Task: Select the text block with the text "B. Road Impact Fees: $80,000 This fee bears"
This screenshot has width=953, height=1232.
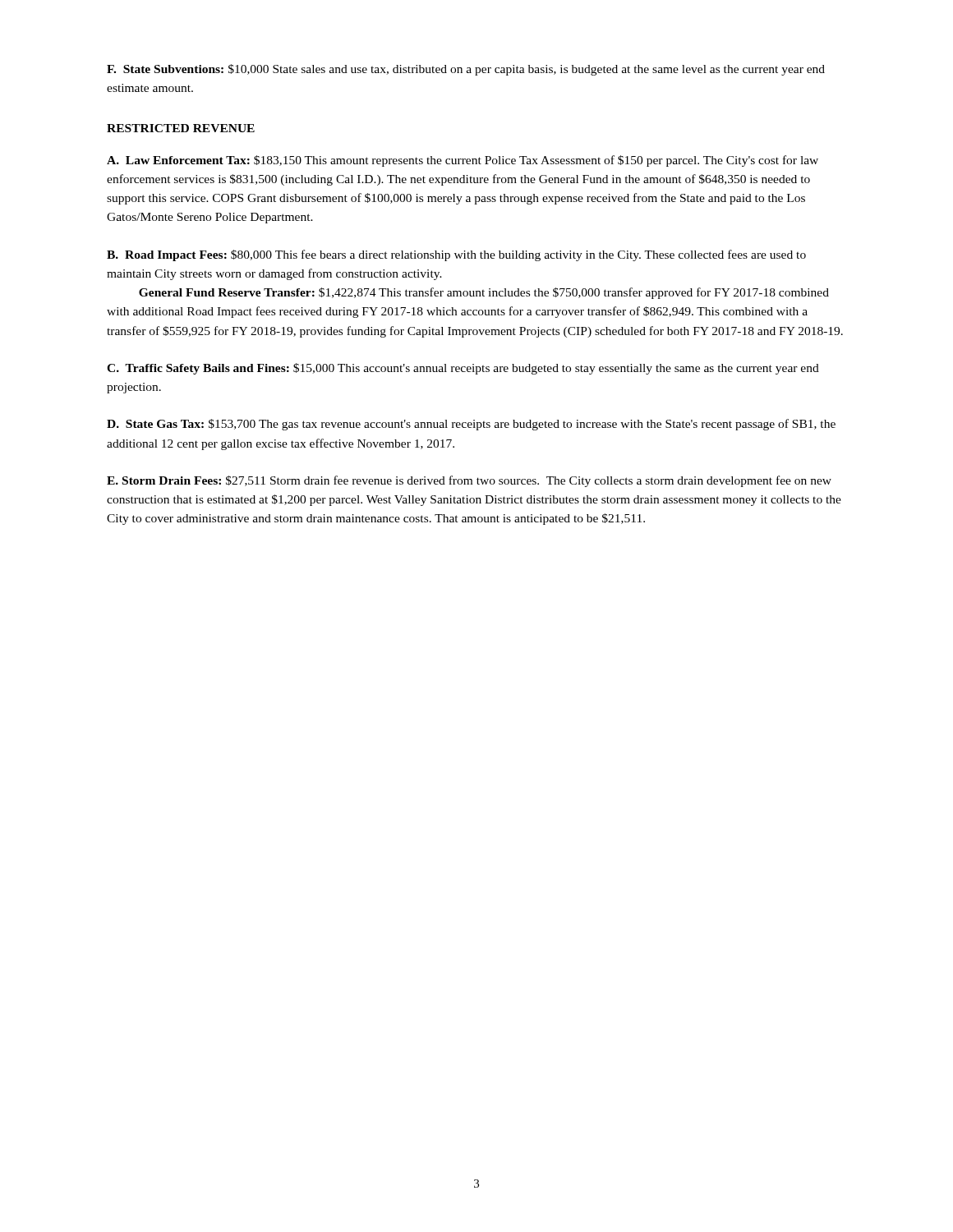Action: pos(476,263)
